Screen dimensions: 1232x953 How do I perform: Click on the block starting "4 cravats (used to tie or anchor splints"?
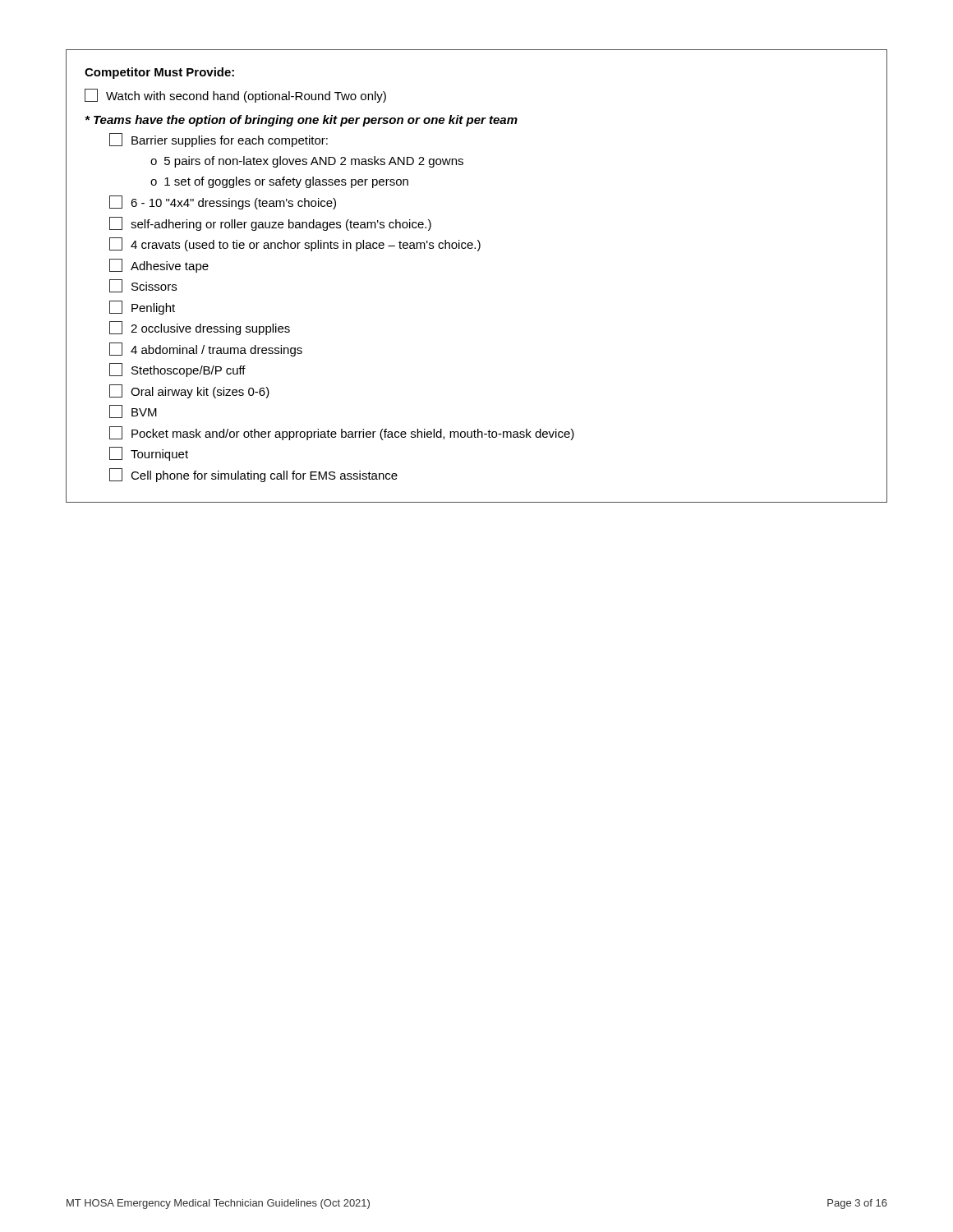coord(295,245)
